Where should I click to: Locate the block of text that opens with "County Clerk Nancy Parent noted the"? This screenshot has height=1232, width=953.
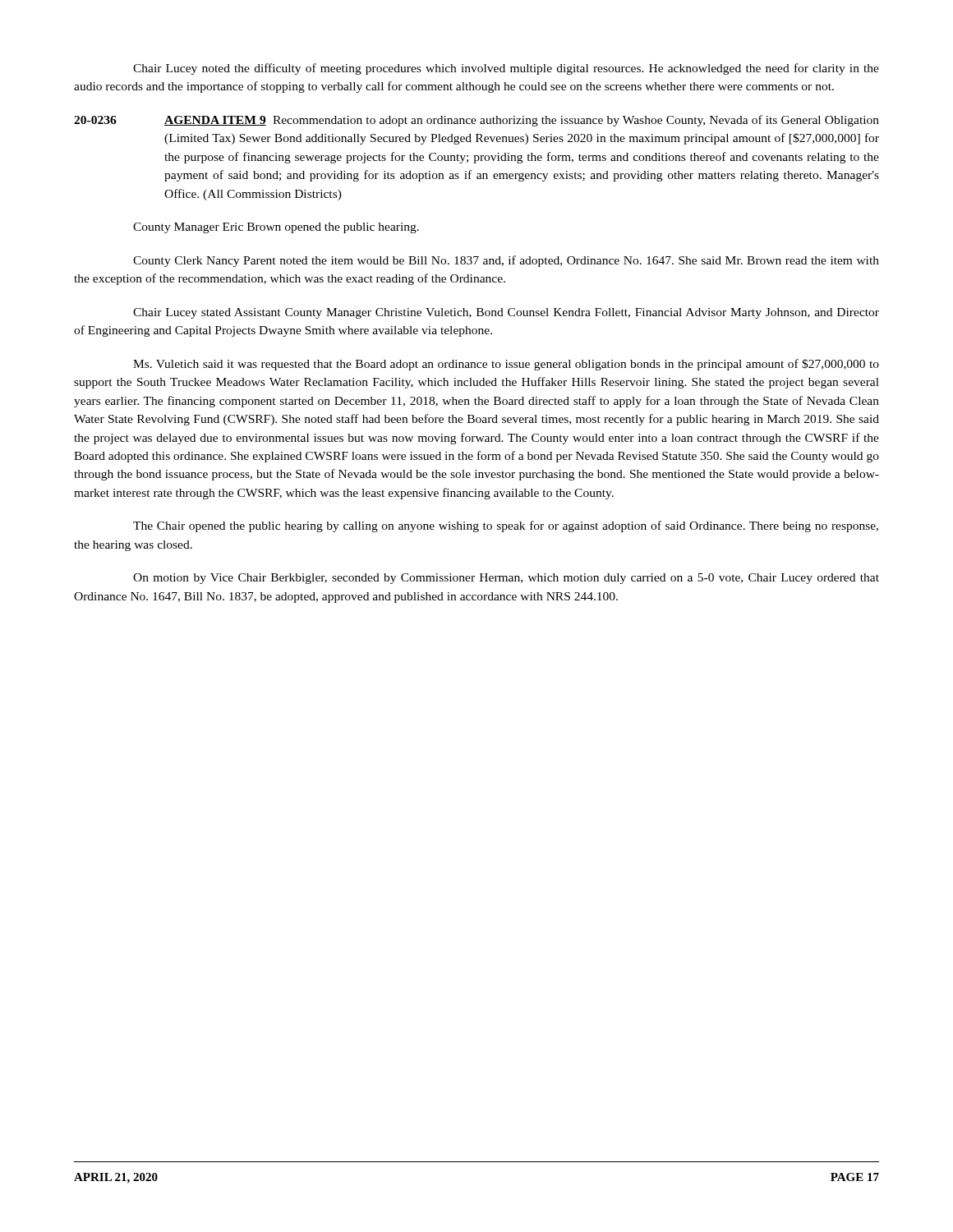click(476, 269)
